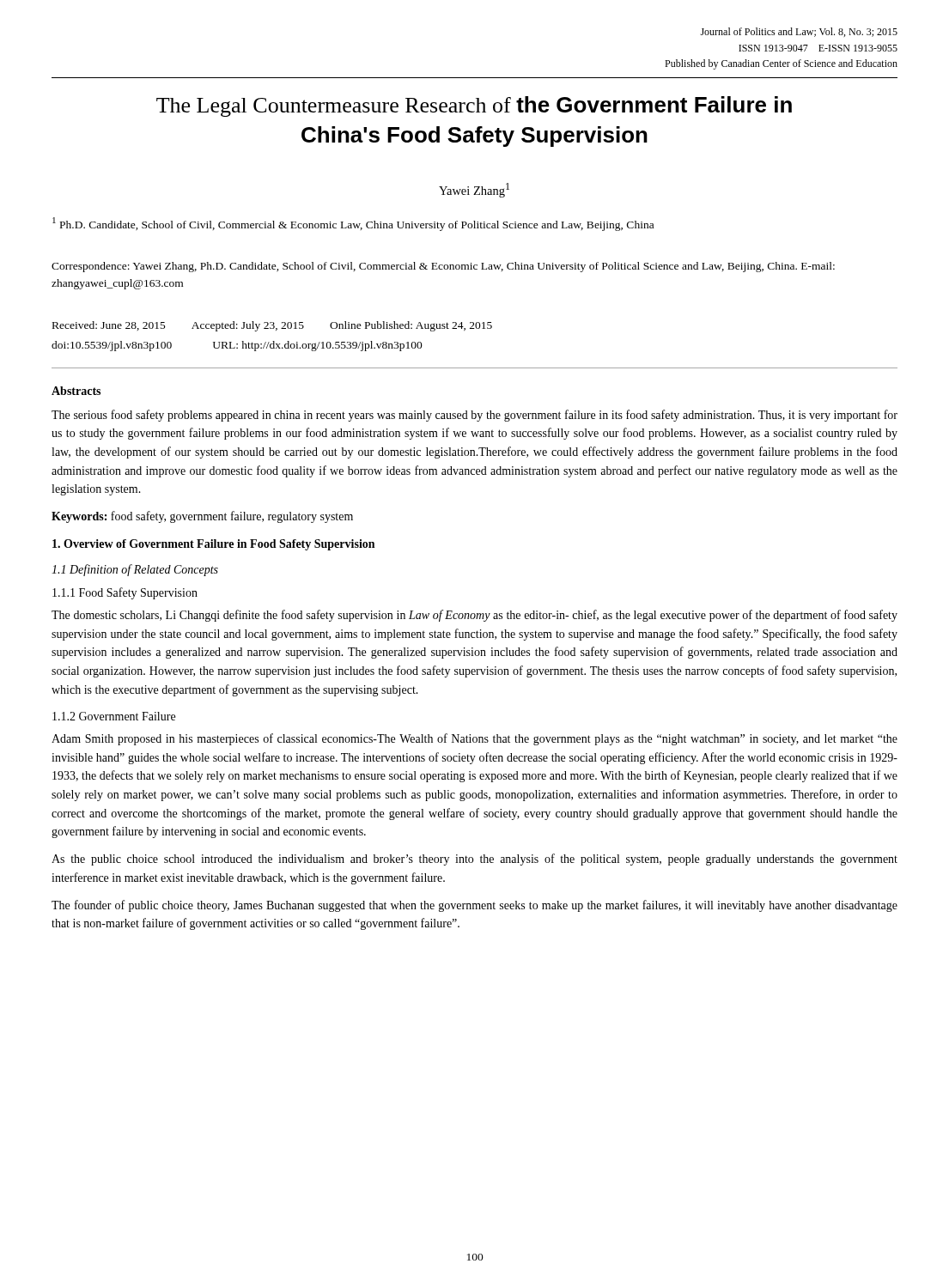The width and height of the screenshot is (949, 1288).
Task: Click on the element starting "1.1.2 Government Failure"
Action: point(114,717)
